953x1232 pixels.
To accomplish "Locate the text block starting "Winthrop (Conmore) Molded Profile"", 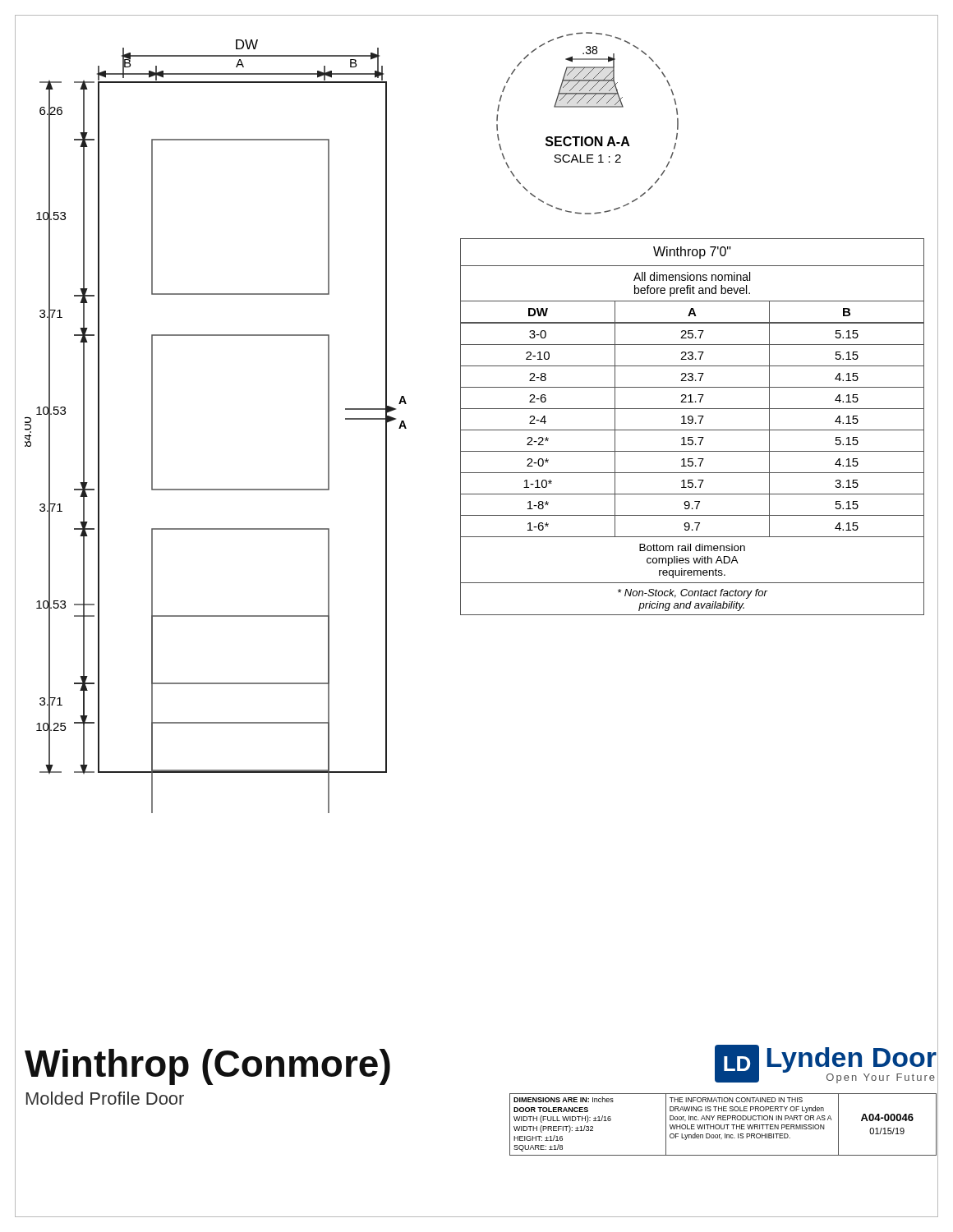I will pyautogui.click(x=255, y=1076).
